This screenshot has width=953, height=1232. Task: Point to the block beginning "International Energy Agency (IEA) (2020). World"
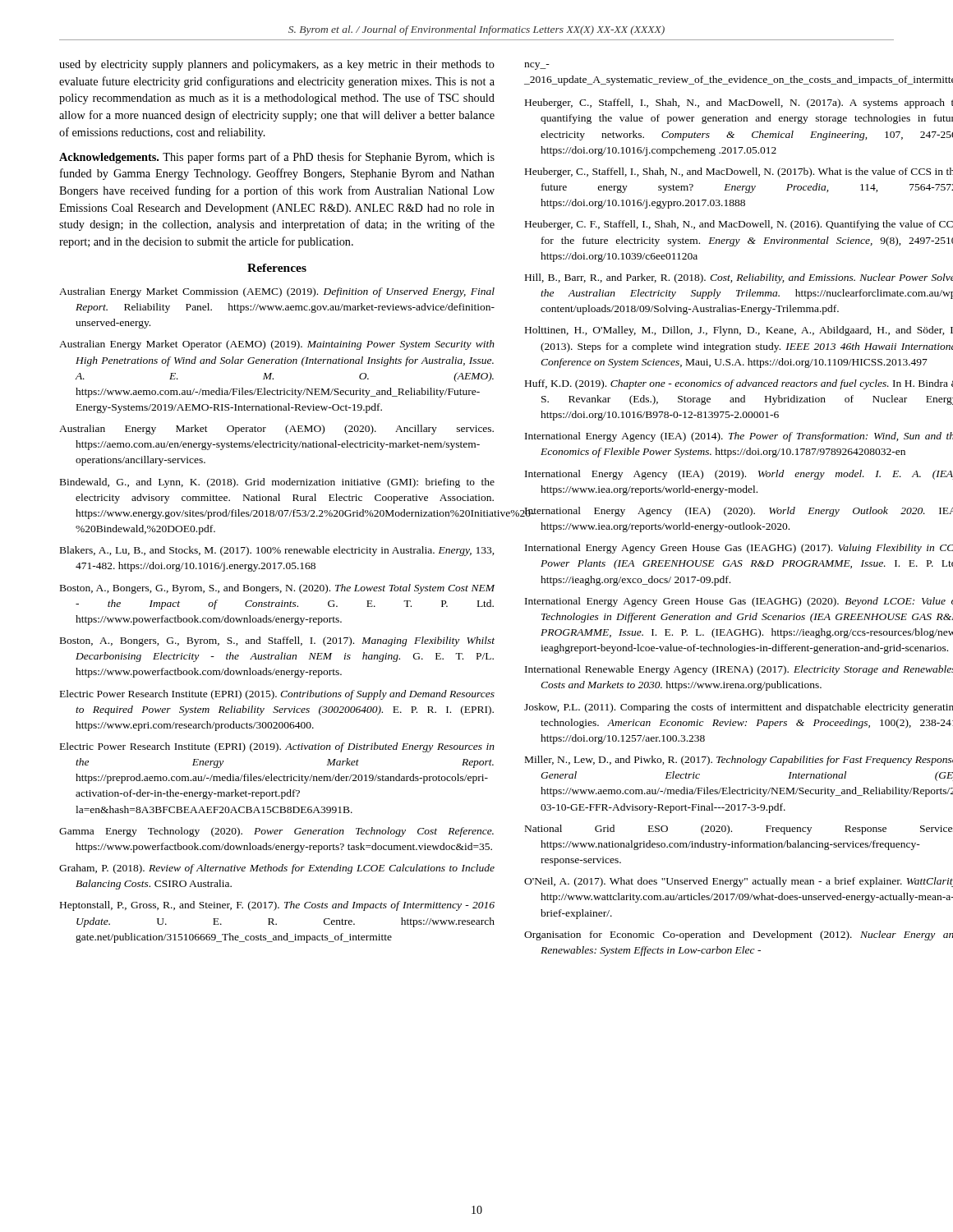(x=739, y=518)
